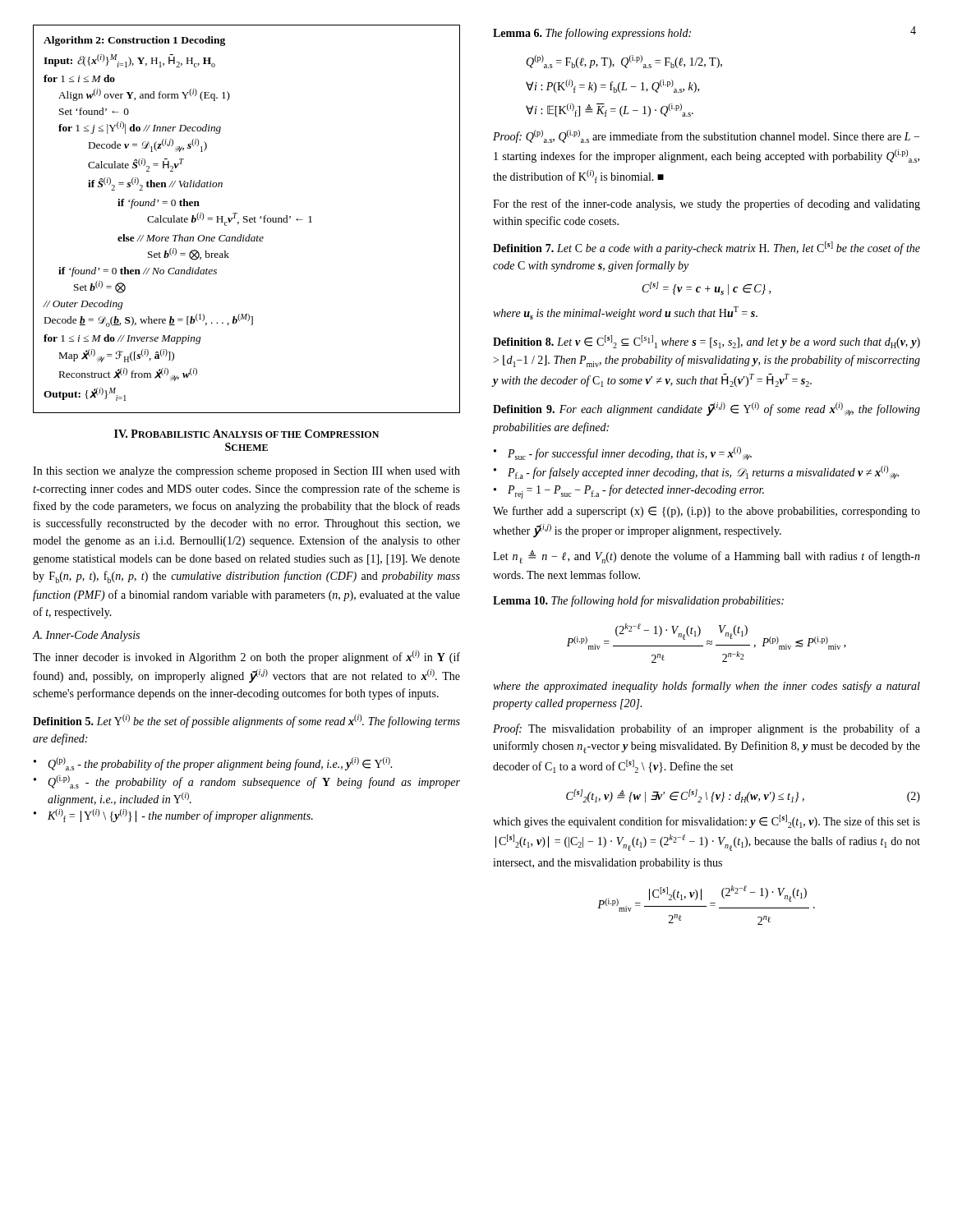The image size is (953, 1232).
Task: Locate the formula that opens with "P(i.p)miv = ∣C[s]2(t1, v)∣ 2nℓ"
Action: 707,906
